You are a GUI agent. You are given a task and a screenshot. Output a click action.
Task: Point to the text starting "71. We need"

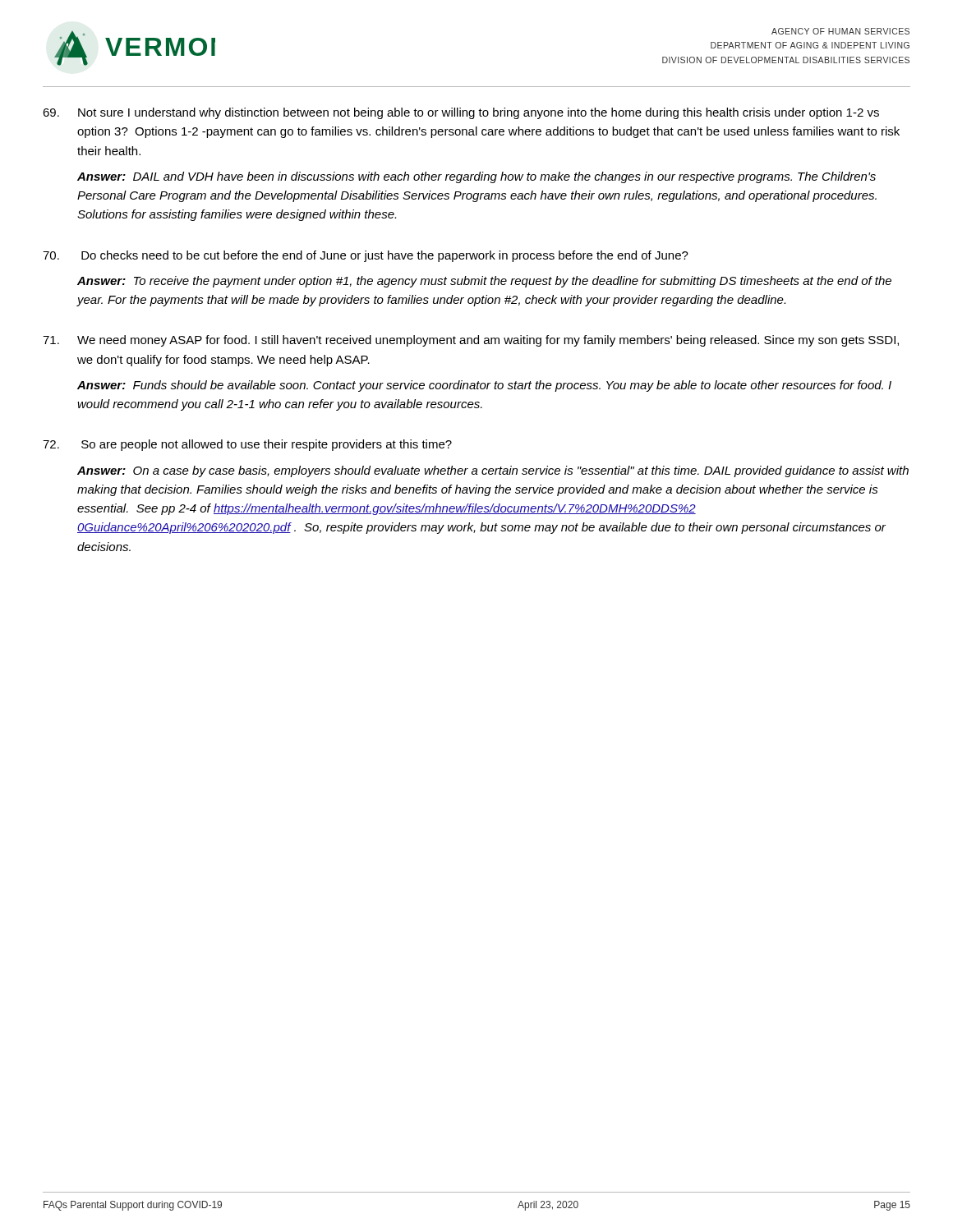476,372
